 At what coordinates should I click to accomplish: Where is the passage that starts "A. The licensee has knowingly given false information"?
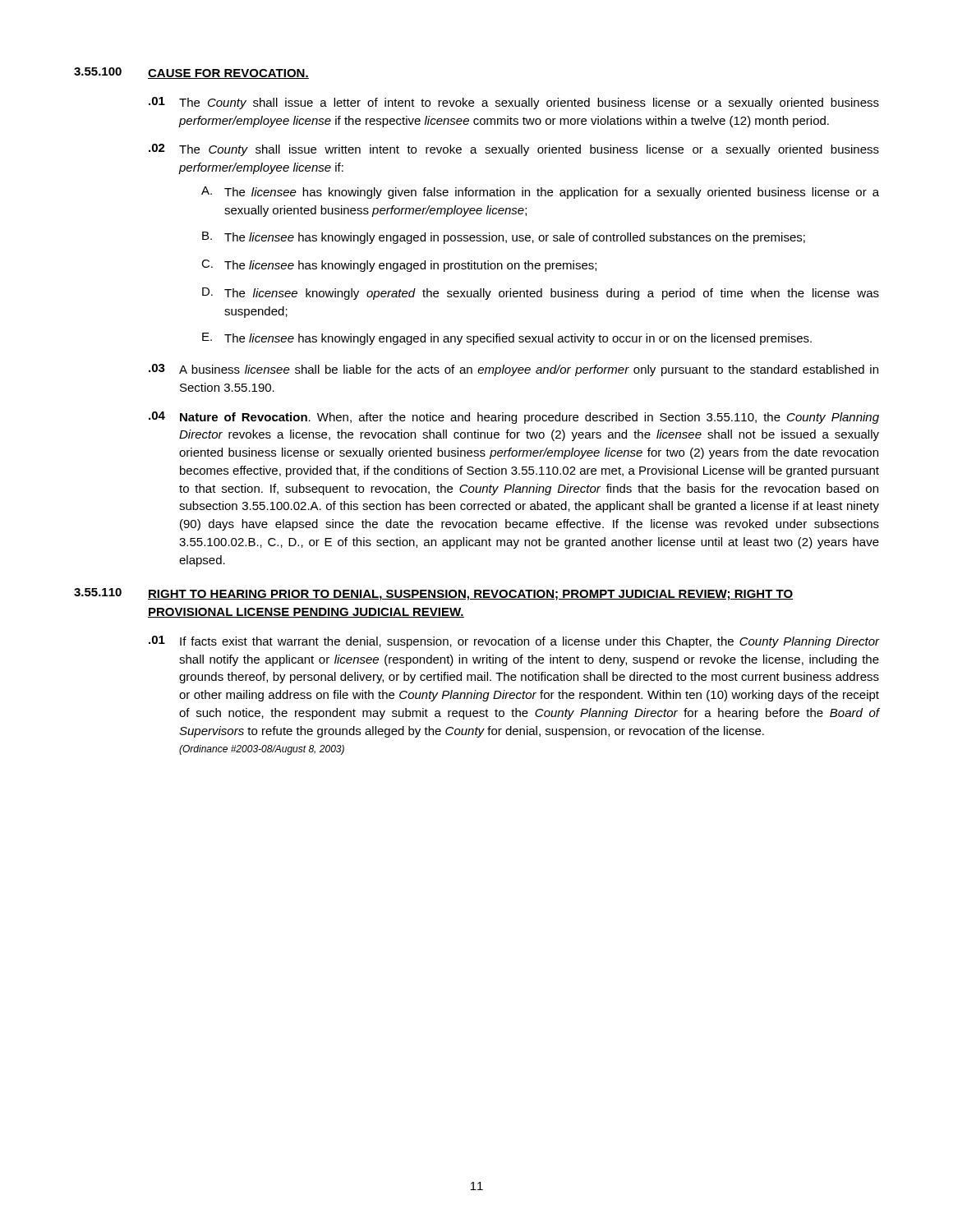click(x=540, y=201)
